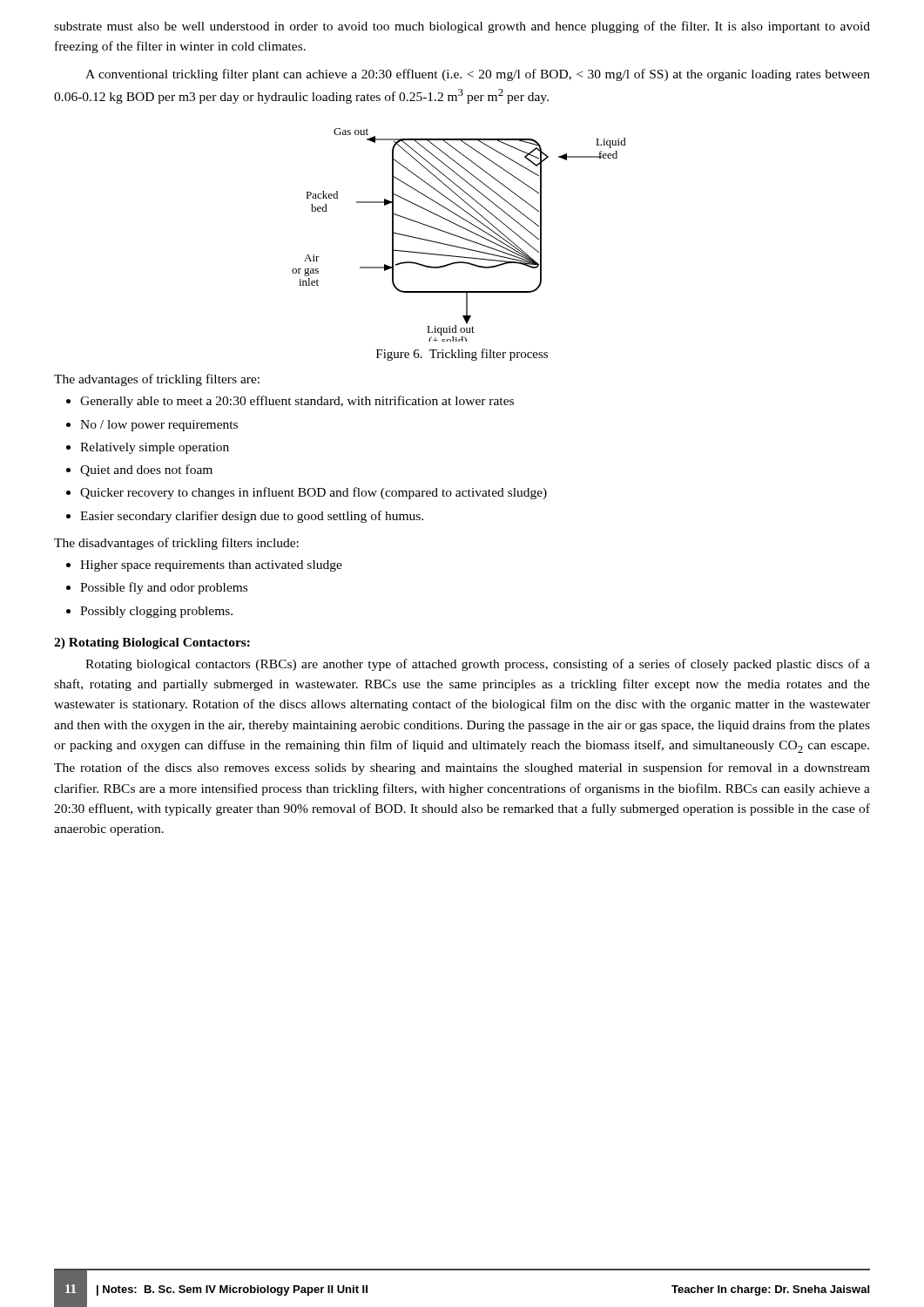Navigate to the text block starting "The advantages of trickling filters are:"
This screenshot has height=1307, width=924.
click(157, 379)
